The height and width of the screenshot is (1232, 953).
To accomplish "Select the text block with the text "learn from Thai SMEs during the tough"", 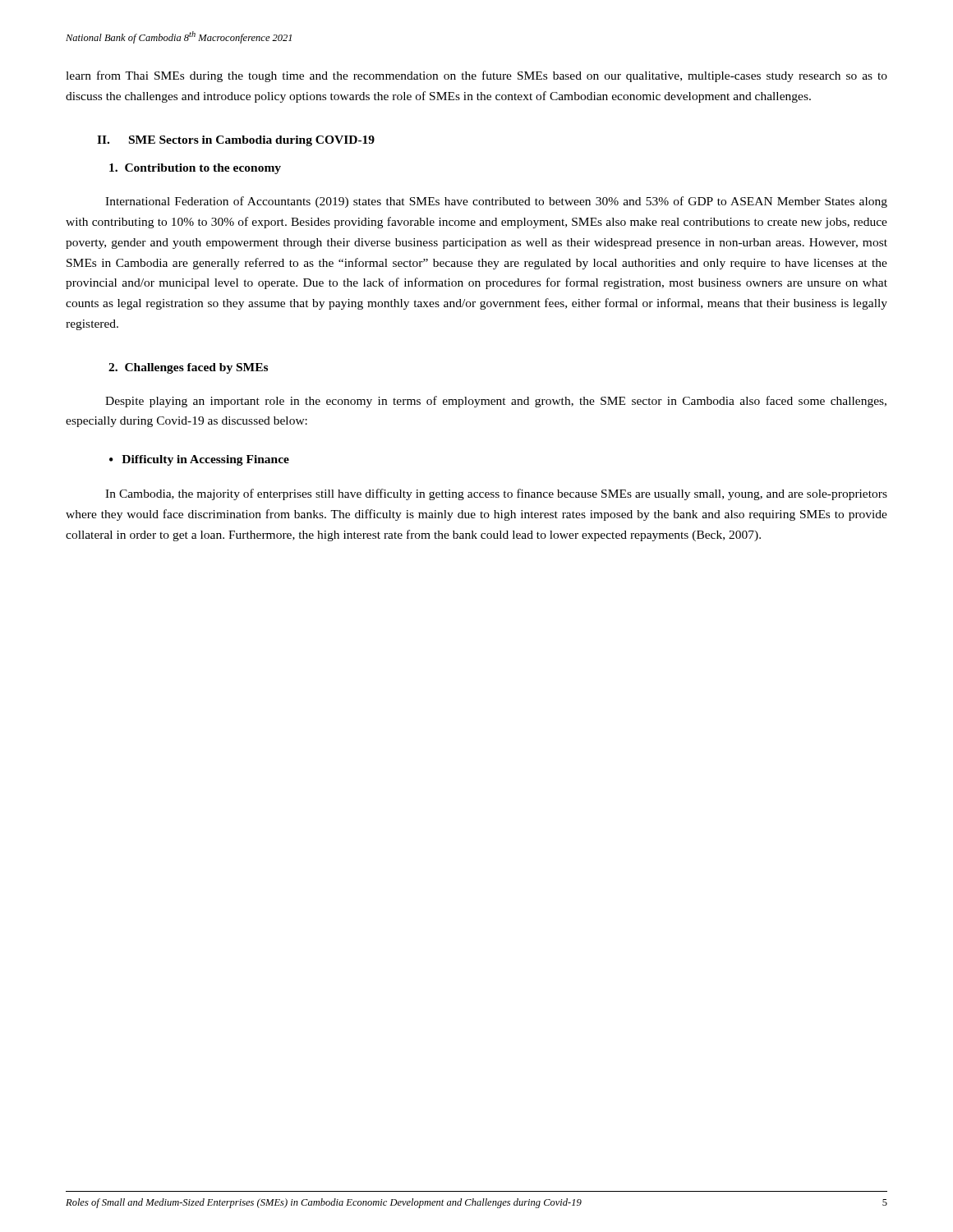I will [x=476, y=86].
